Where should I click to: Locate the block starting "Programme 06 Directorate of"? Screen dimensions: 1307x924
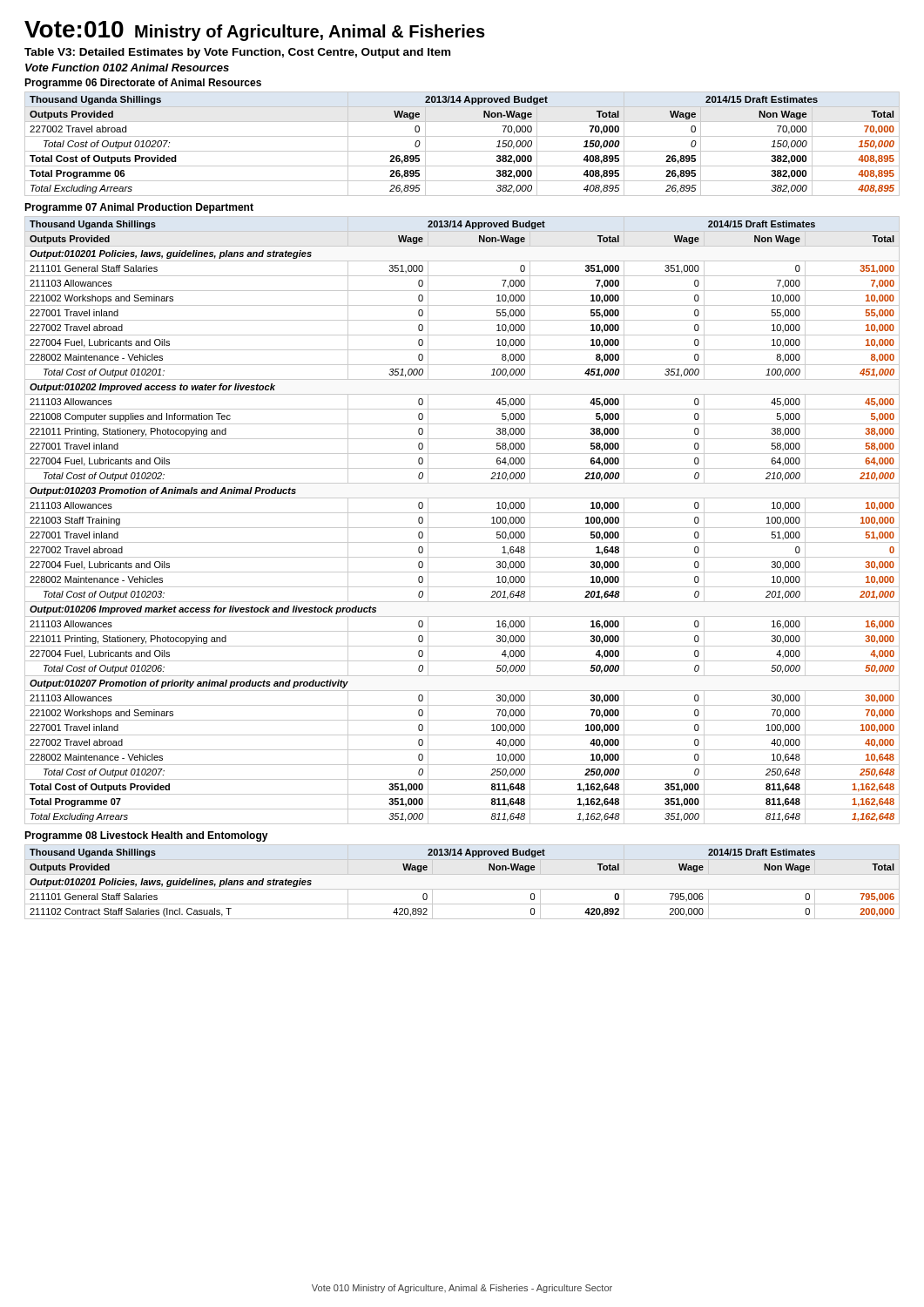point(143,83)
